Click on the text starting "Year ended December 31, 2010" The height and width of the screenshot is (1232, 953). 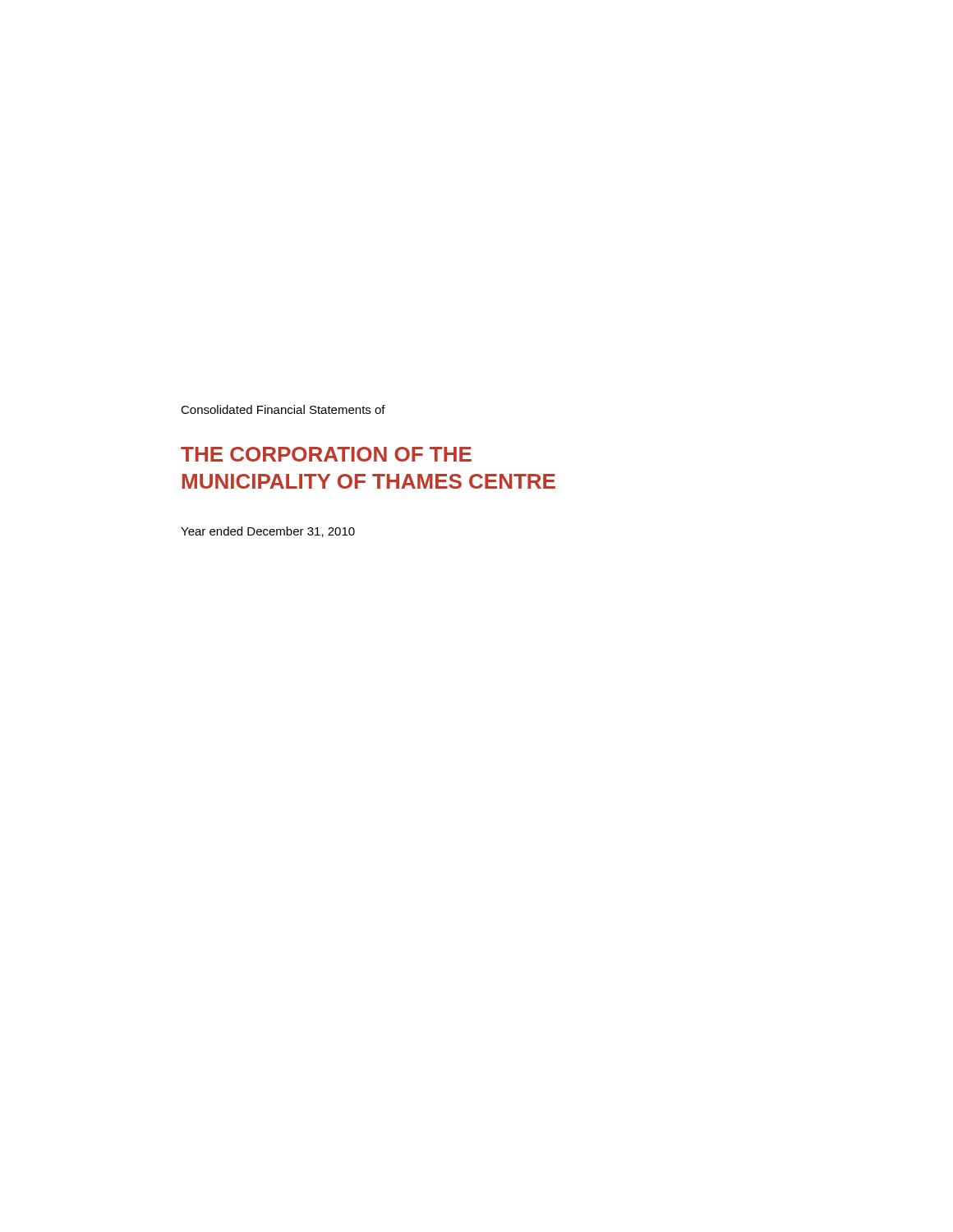coord(268,531)
